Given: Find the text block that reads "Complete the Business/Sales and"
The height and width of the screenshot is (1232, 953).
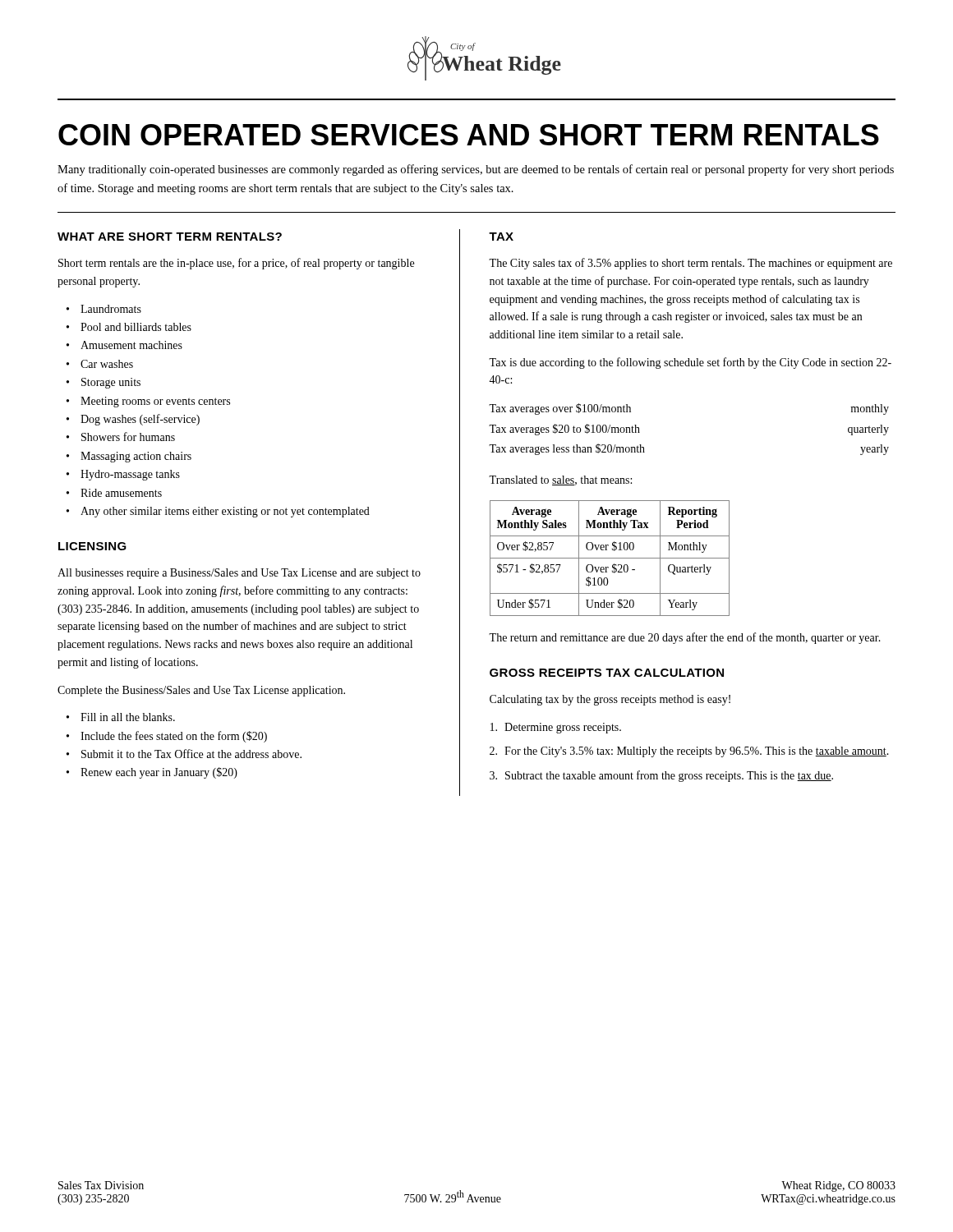Looking at the screenshot, I should [x=202, y=690].
